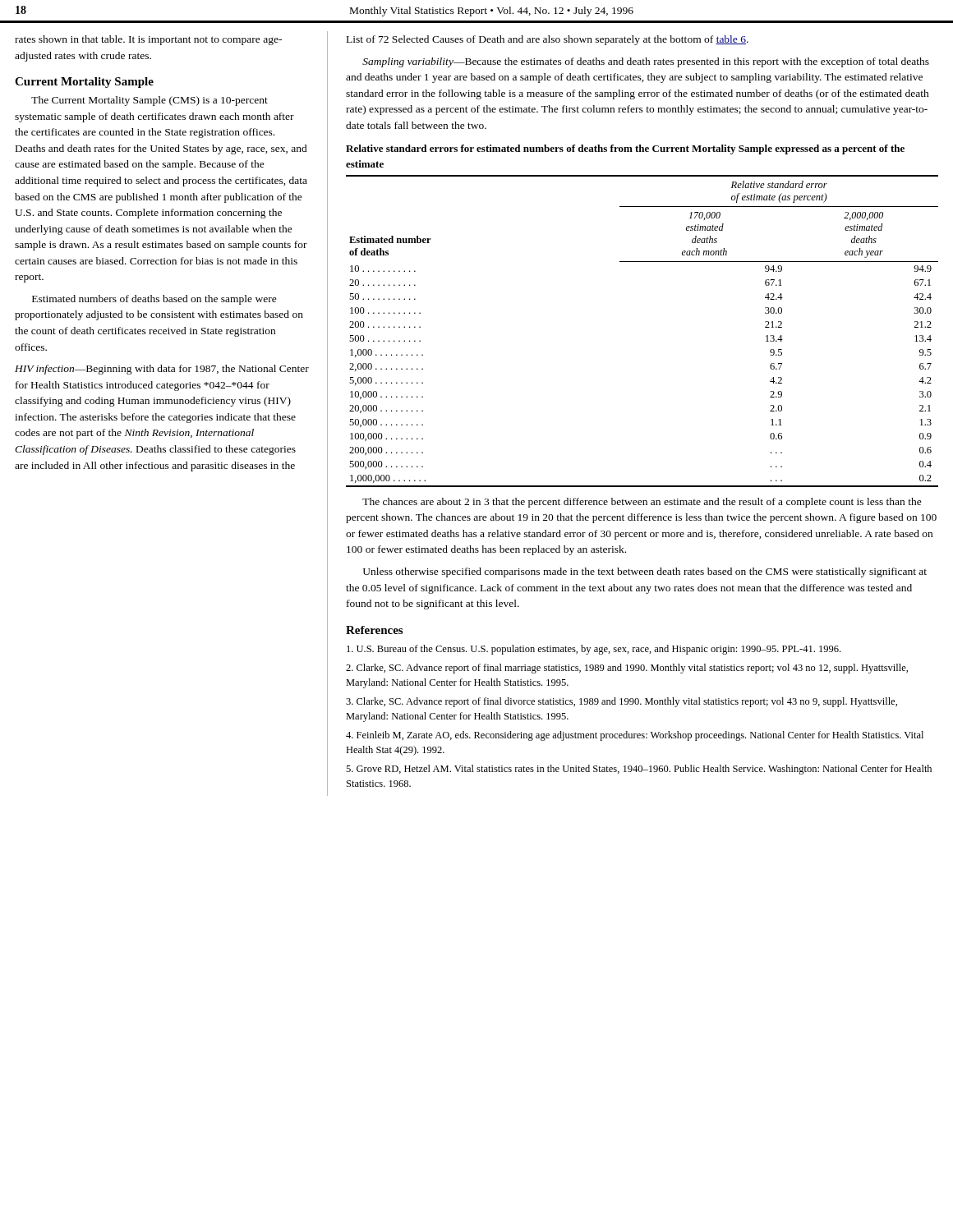Select the list item with the text "U.S. Bureau of"

(x=594, y=649)
